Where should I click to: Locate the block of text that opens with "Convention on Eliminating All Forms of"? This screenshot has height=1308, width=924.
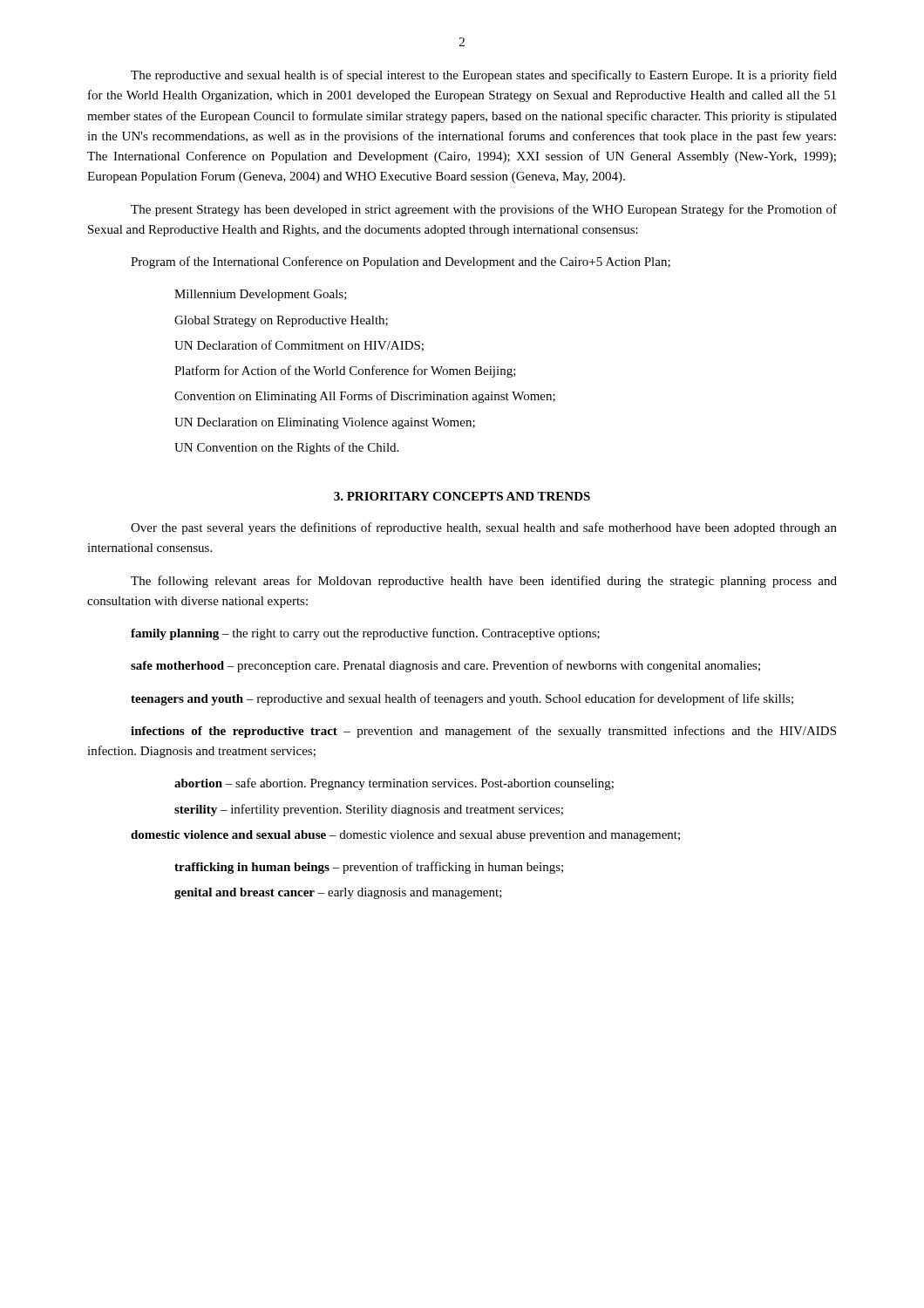(365, 396)
